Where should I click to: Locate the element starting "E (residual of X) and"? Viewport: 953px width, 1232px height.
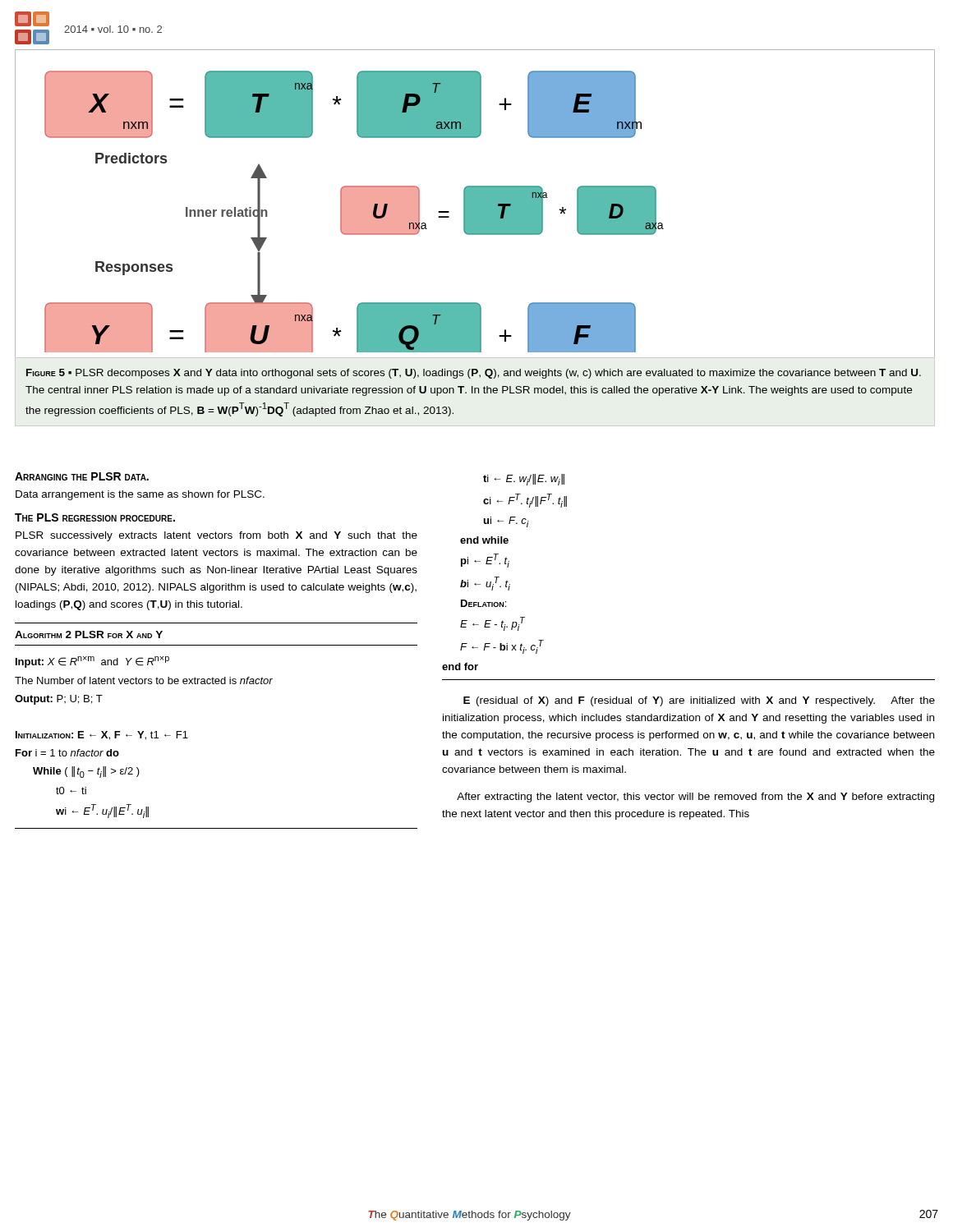point(688,735)
